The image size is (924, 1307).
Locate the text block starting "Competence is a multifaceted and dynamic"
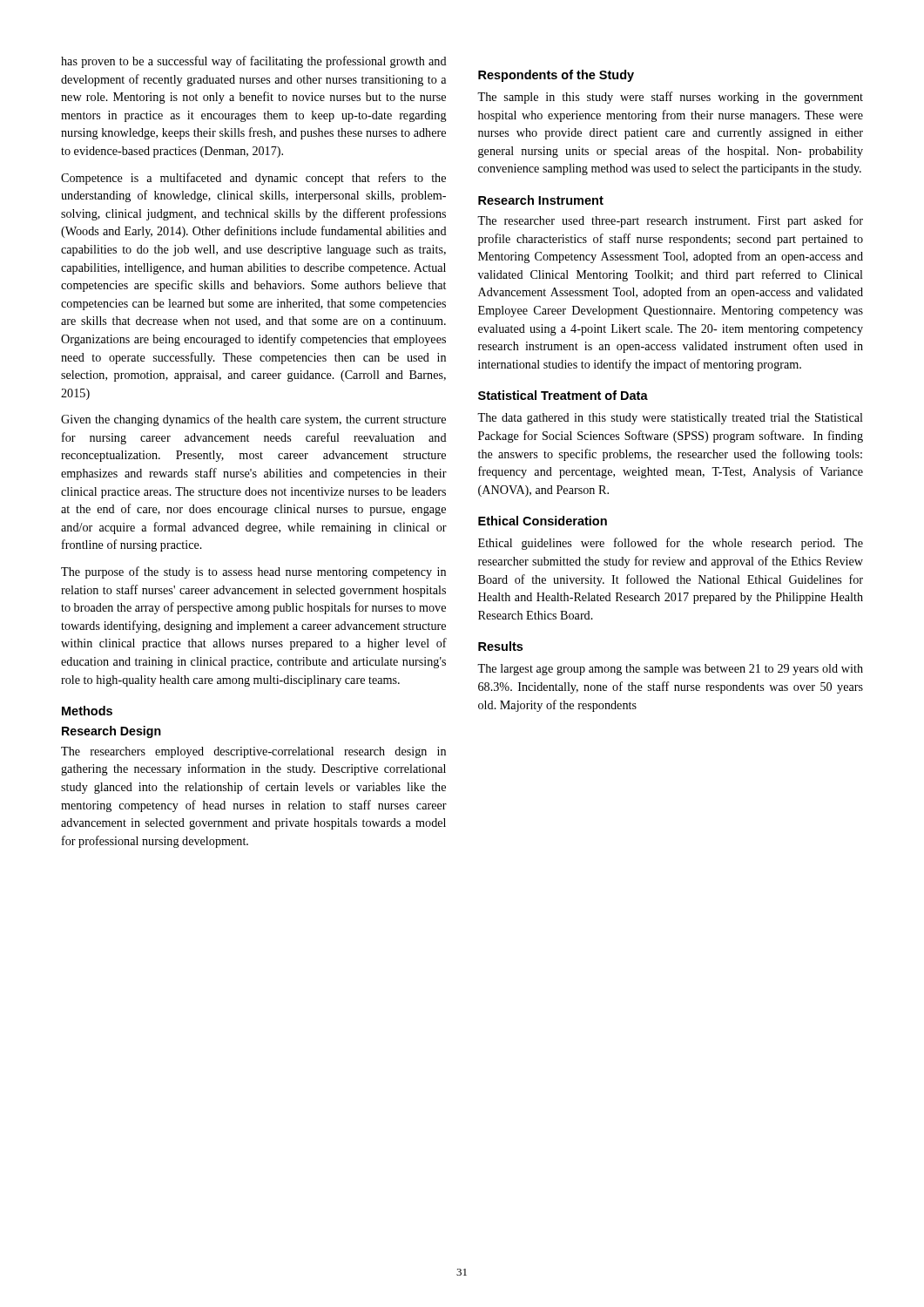[x=254, y=285]
